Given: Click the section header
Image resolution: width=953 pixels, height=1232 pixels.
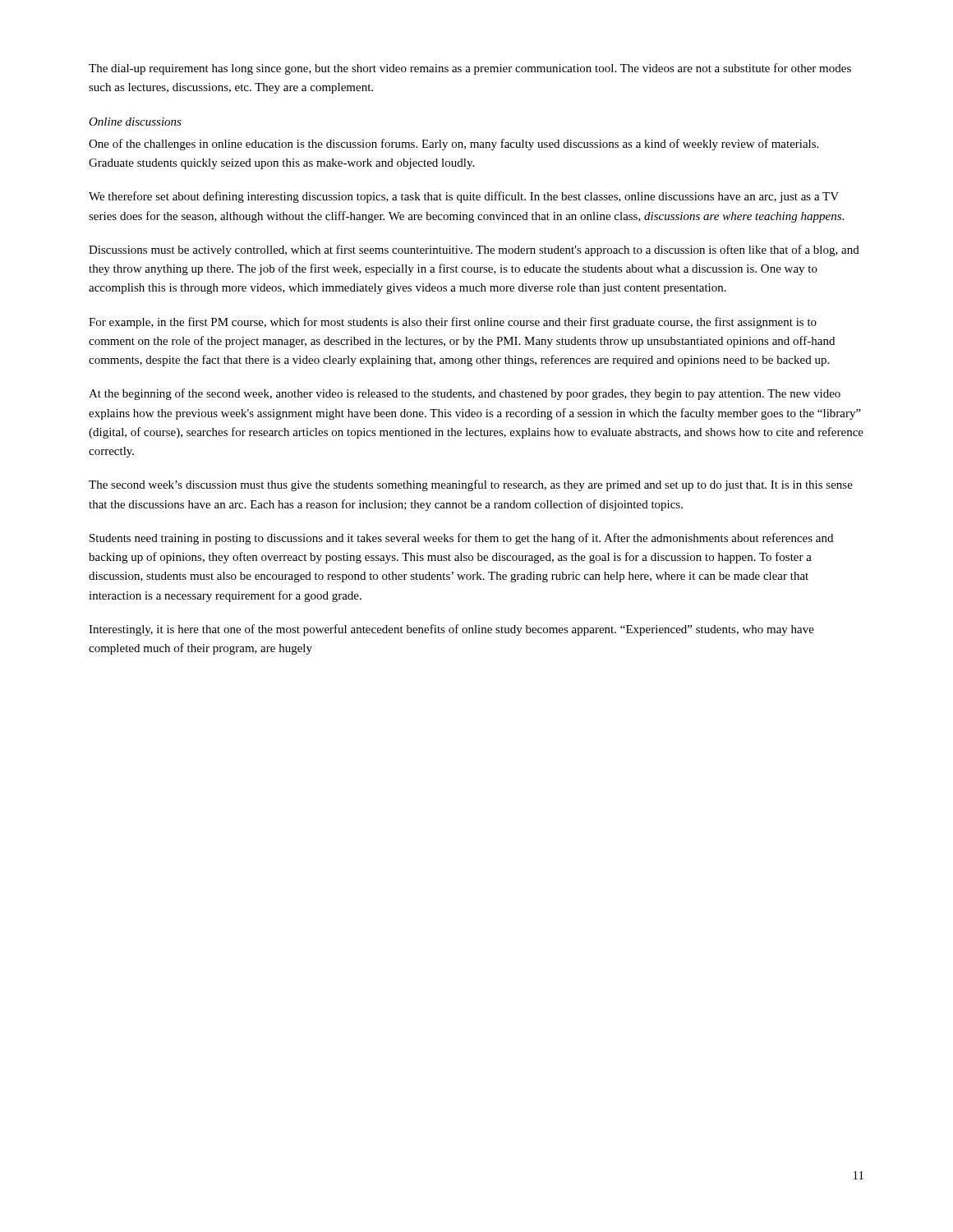Looking at the screenshot, I should (x=135, y=121).
